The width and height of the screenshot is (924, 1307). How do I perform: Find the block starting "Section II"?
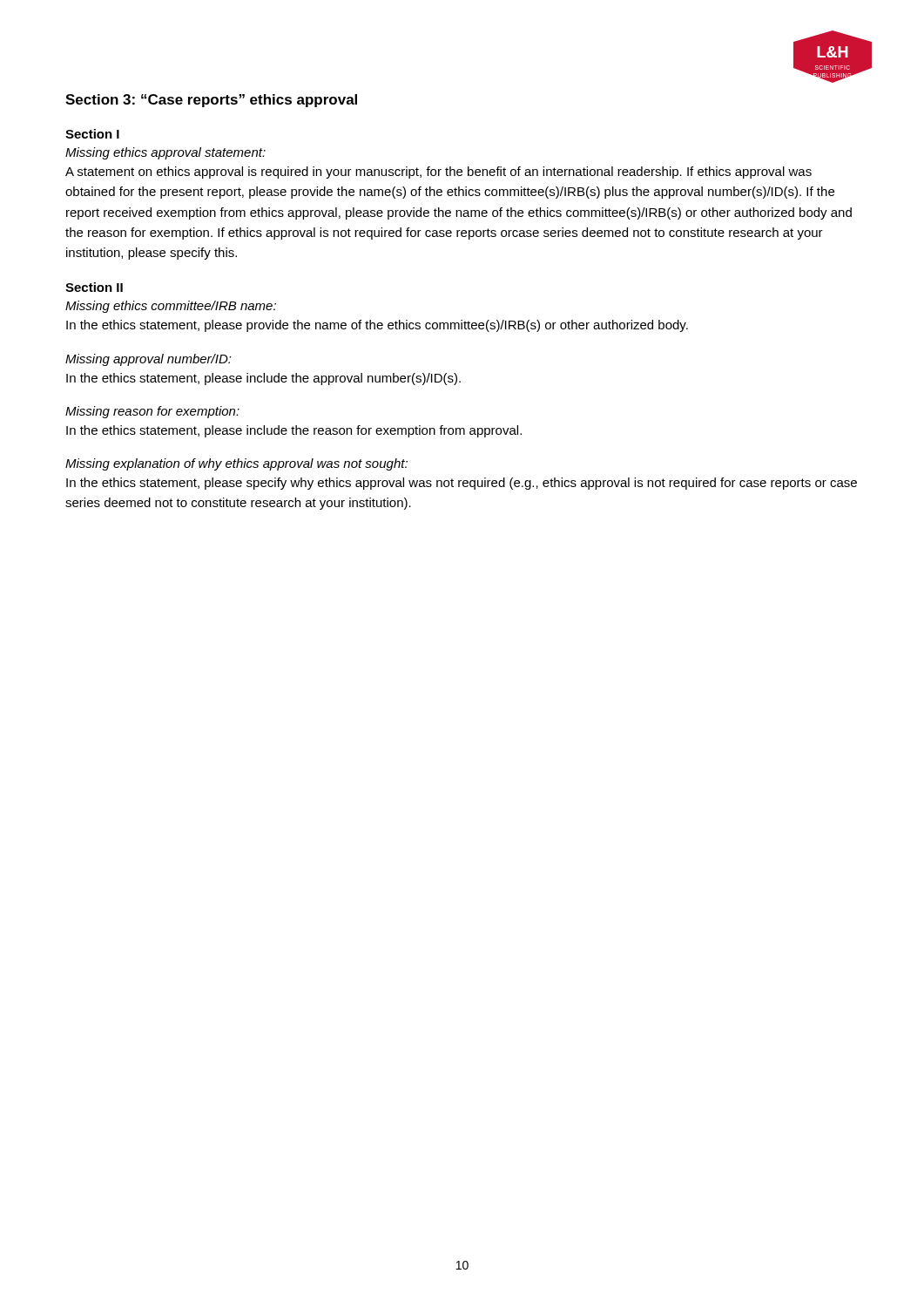[94, 287]
